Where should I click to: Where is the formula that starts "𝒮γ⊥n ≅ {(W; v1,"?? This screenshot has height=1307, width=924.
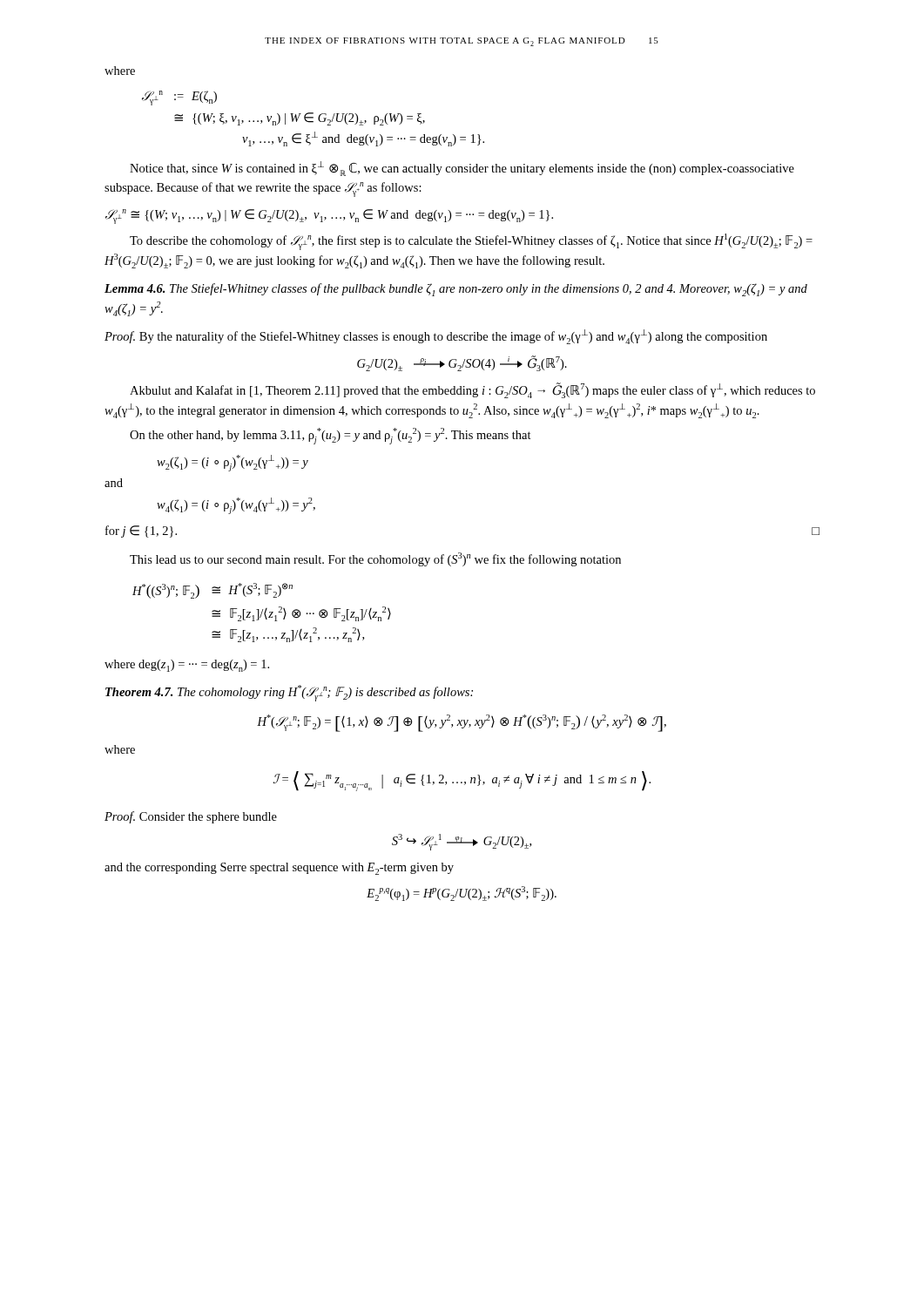pyautogui.click(x=329, y=215)
